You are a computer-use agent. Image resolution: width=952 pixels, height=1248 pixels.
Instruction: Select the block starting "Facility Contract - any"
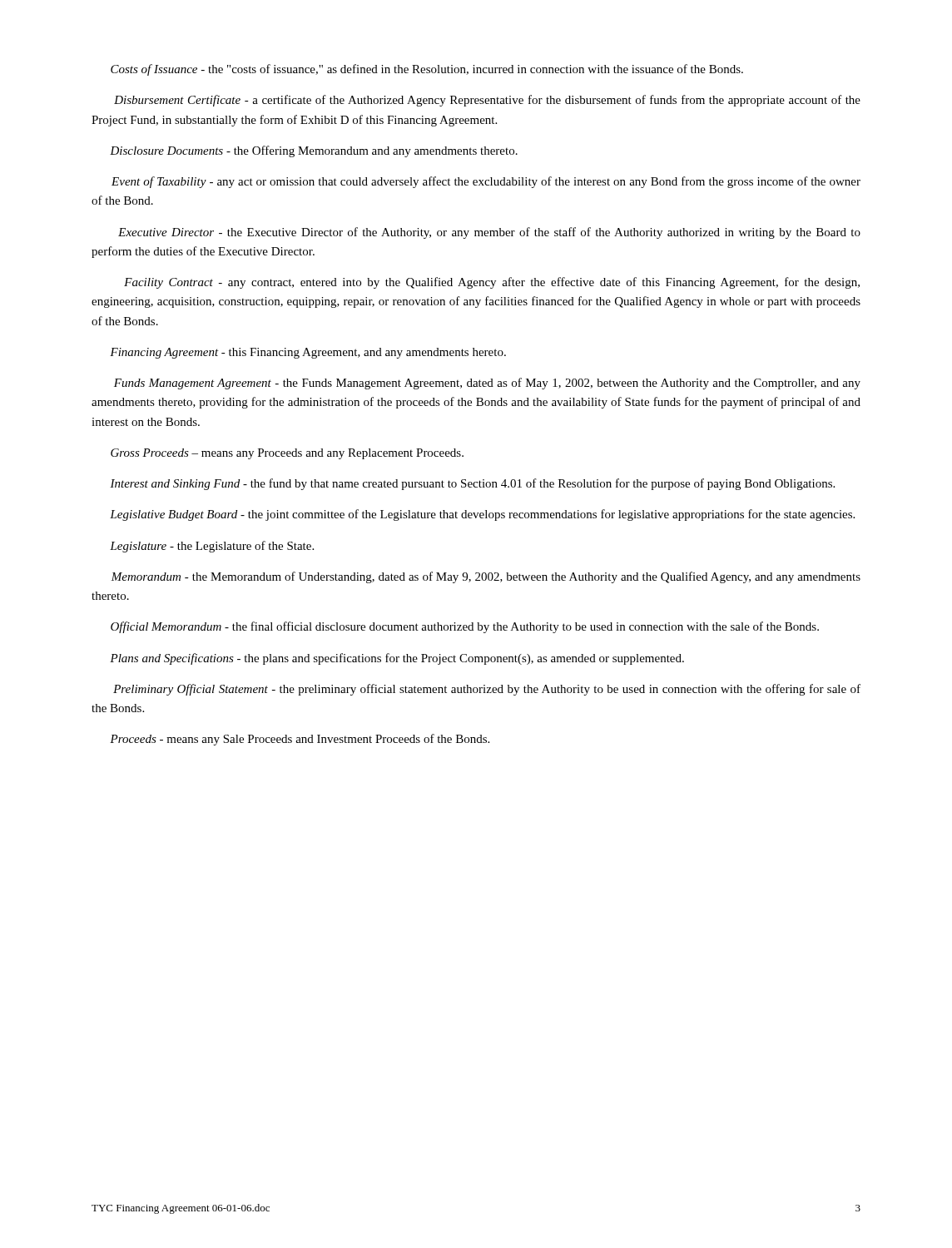476,301
